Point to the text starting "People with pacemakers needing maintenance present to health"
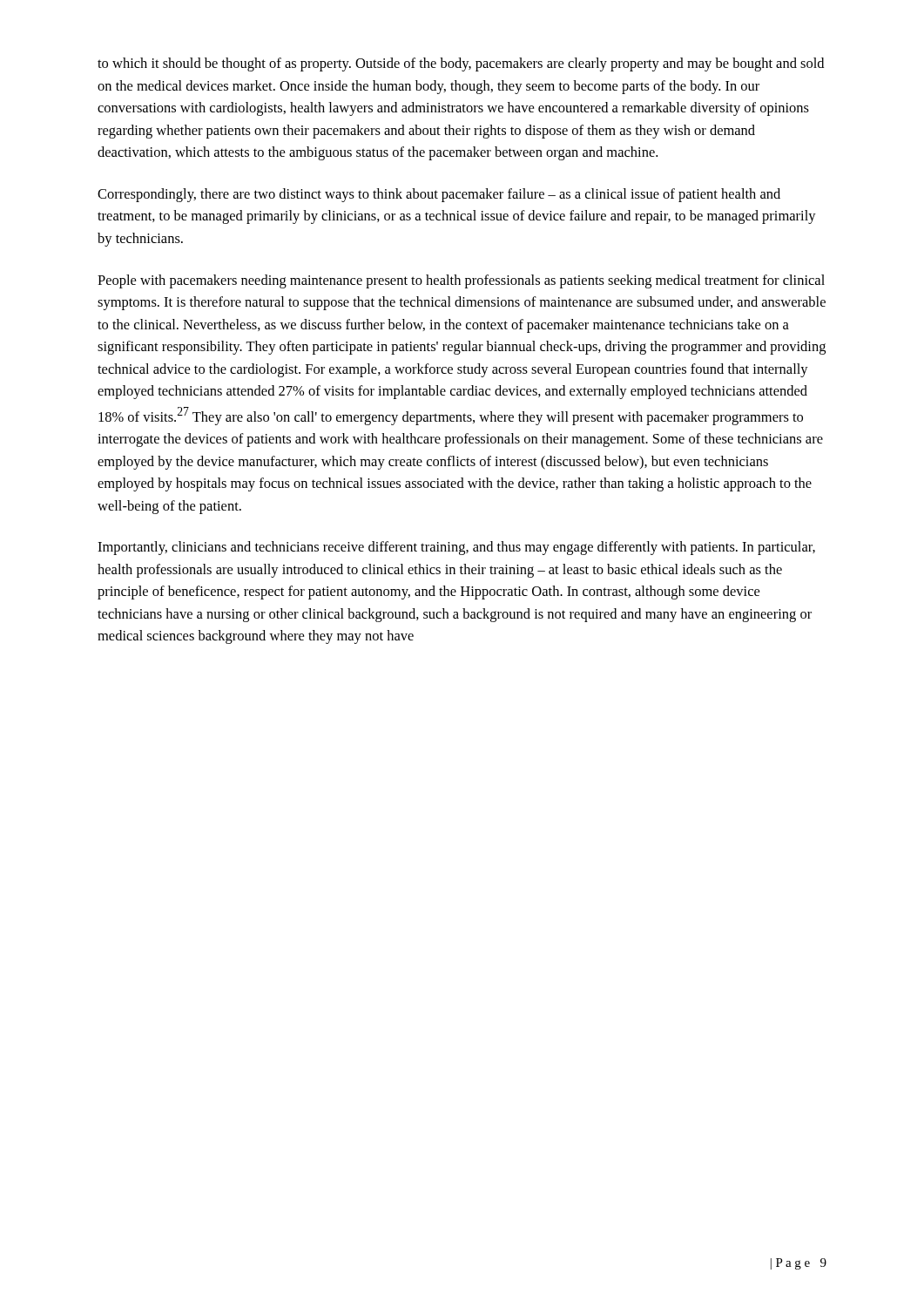Image resolution: width=924 pixels, height=1307 pixels. point(462,393)
